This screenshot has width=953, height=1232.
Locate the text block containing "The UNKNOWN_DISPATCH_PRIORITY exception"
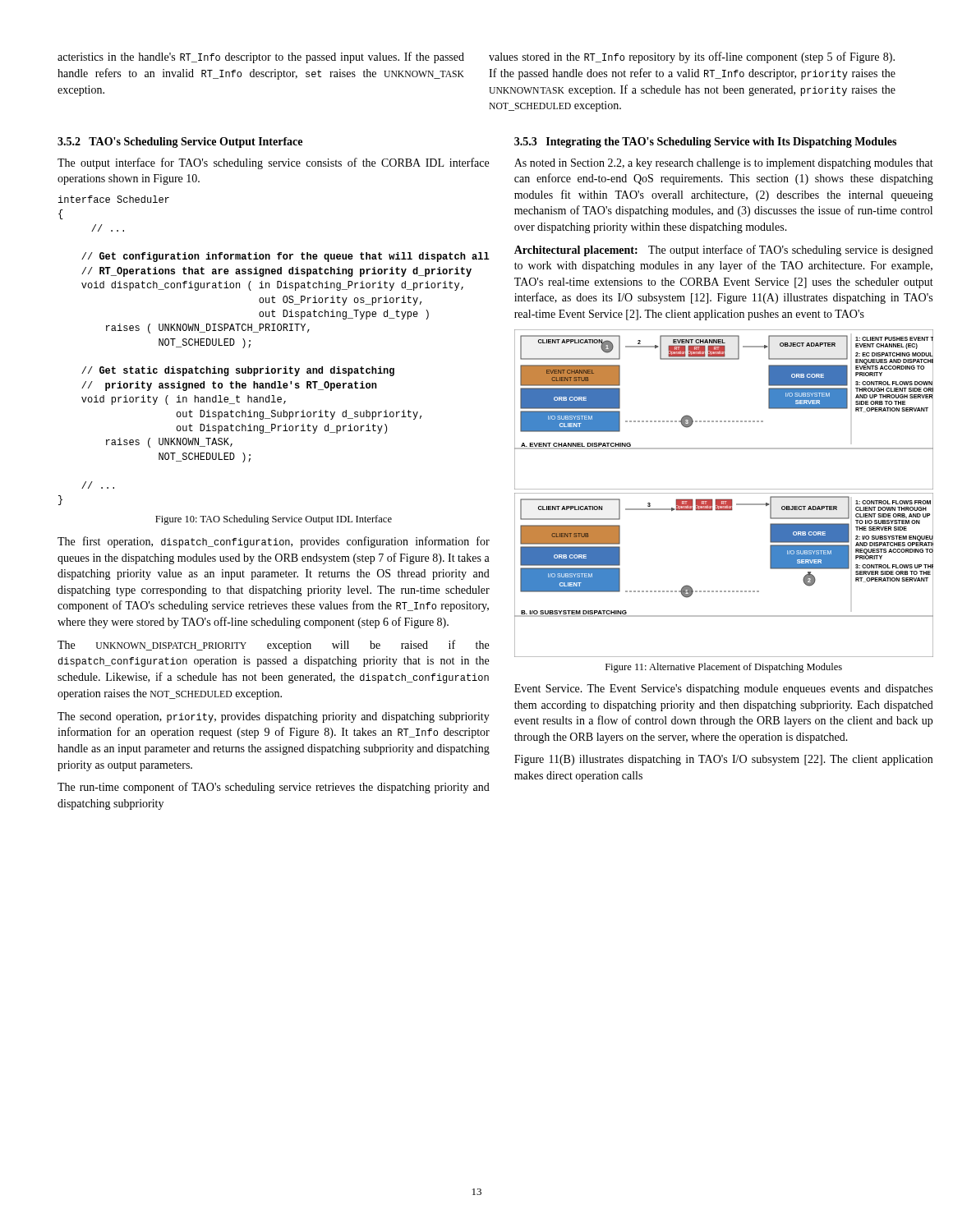click(x=273, y=670)
